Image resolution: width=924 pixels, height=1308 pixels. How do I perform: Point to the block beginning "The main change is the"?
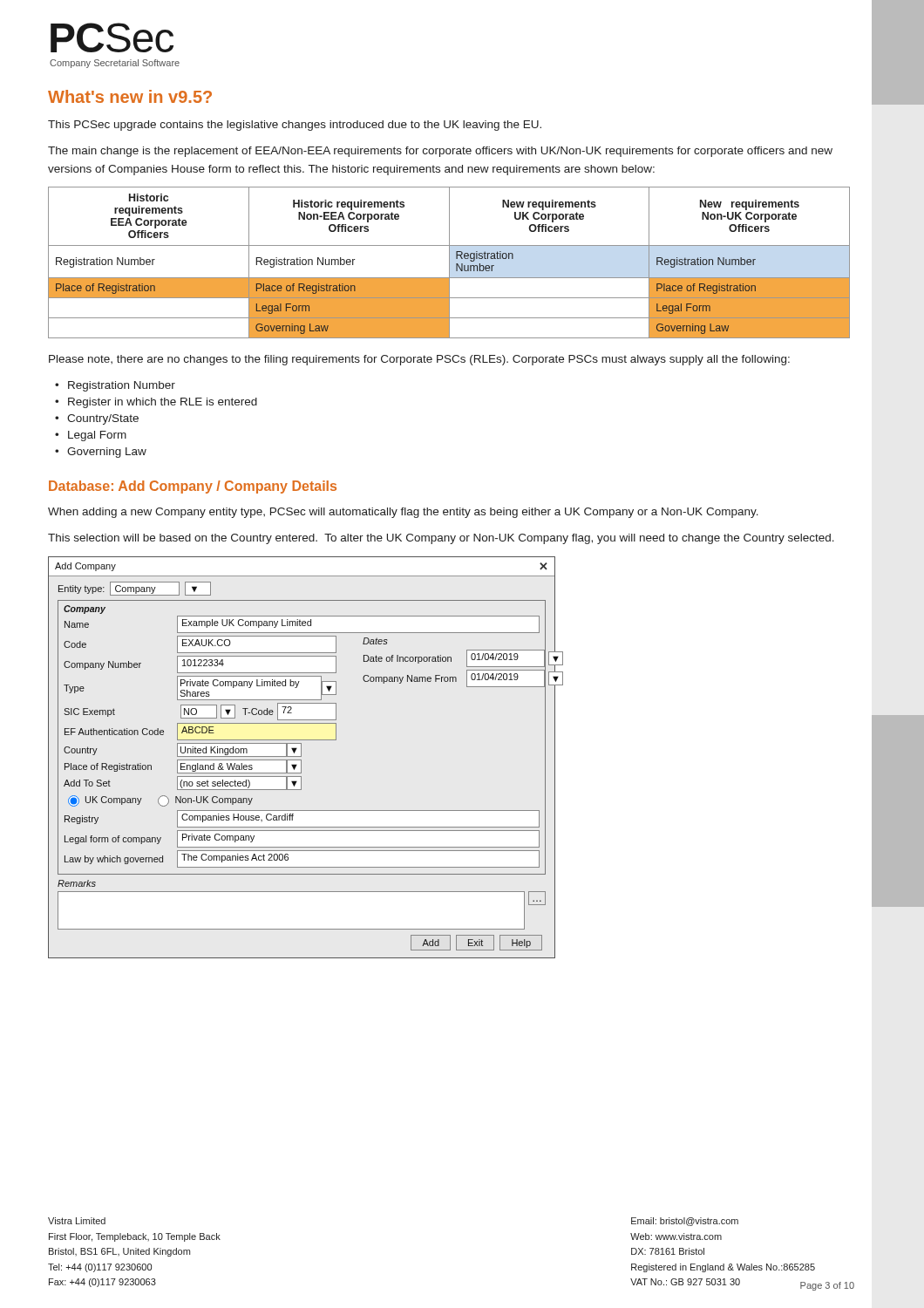pos(449,160)
